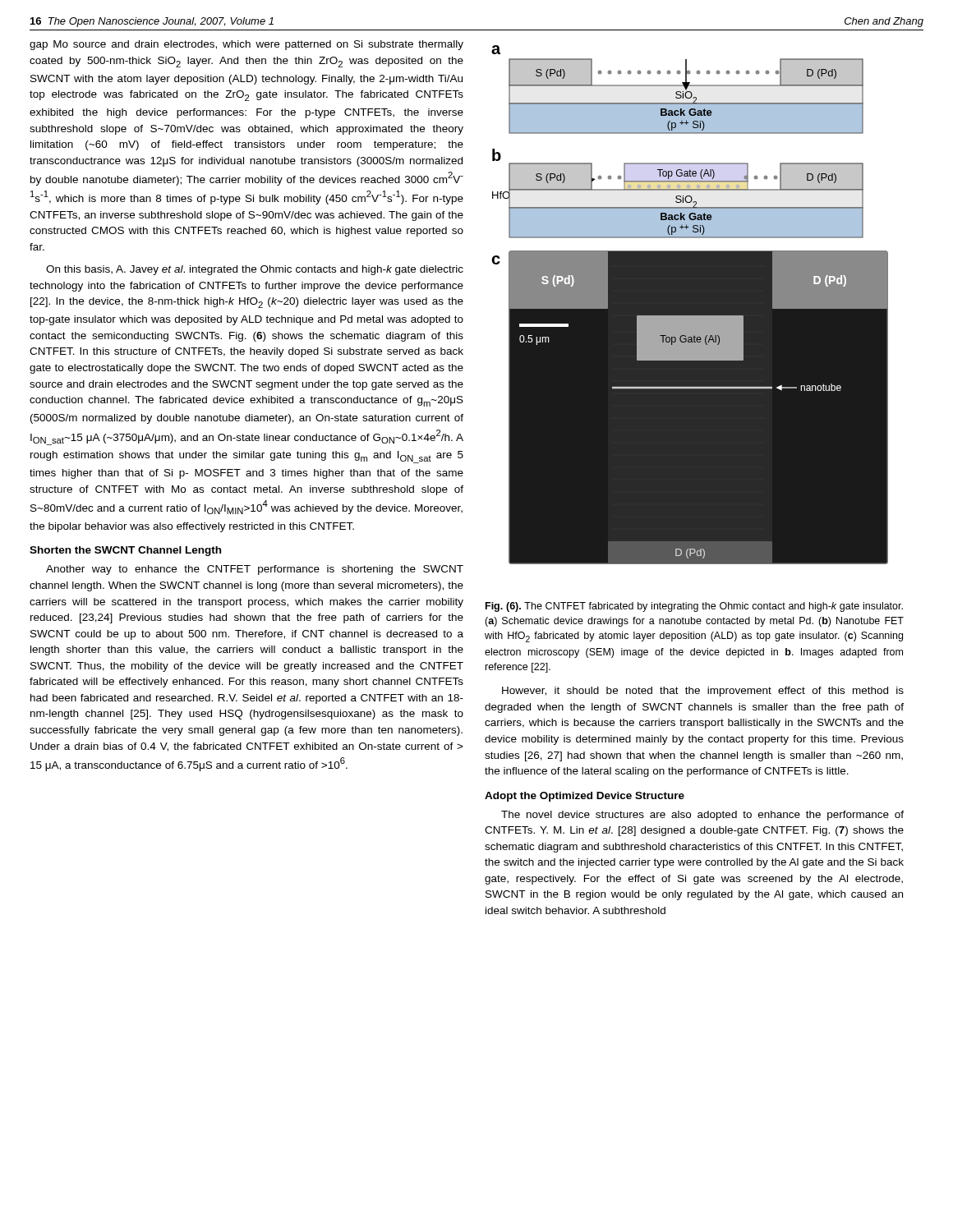The height and width of the screenshot is (1232, 953).
Task: Point to the block starting "Fig. (6). The CNTFET fabricated by integrating the"
Action: pyautogui.click(x=694, y=636)
